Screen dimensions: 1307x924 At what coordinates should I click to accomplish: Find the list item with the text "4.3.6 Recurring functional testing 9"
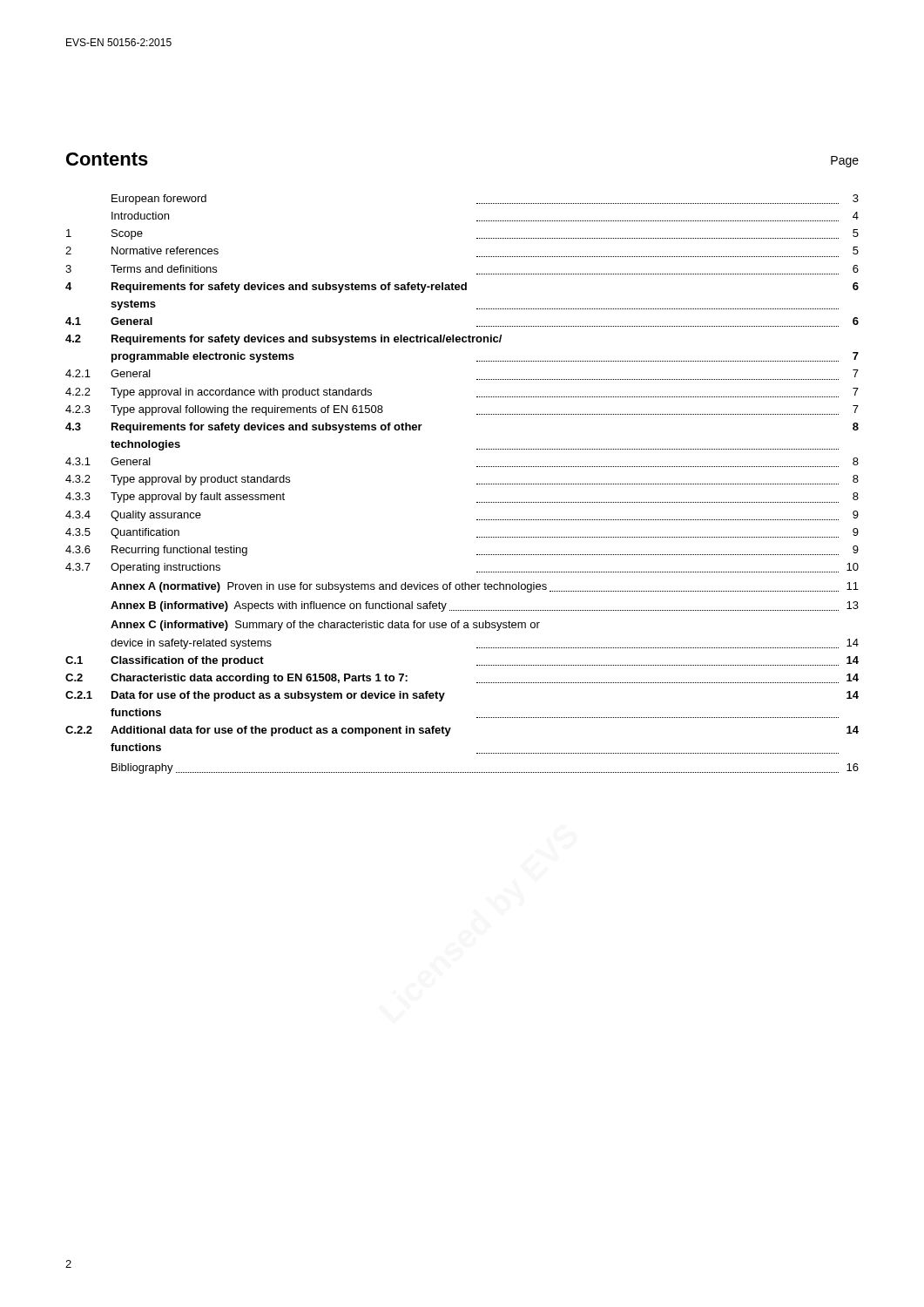click(79, 550)
